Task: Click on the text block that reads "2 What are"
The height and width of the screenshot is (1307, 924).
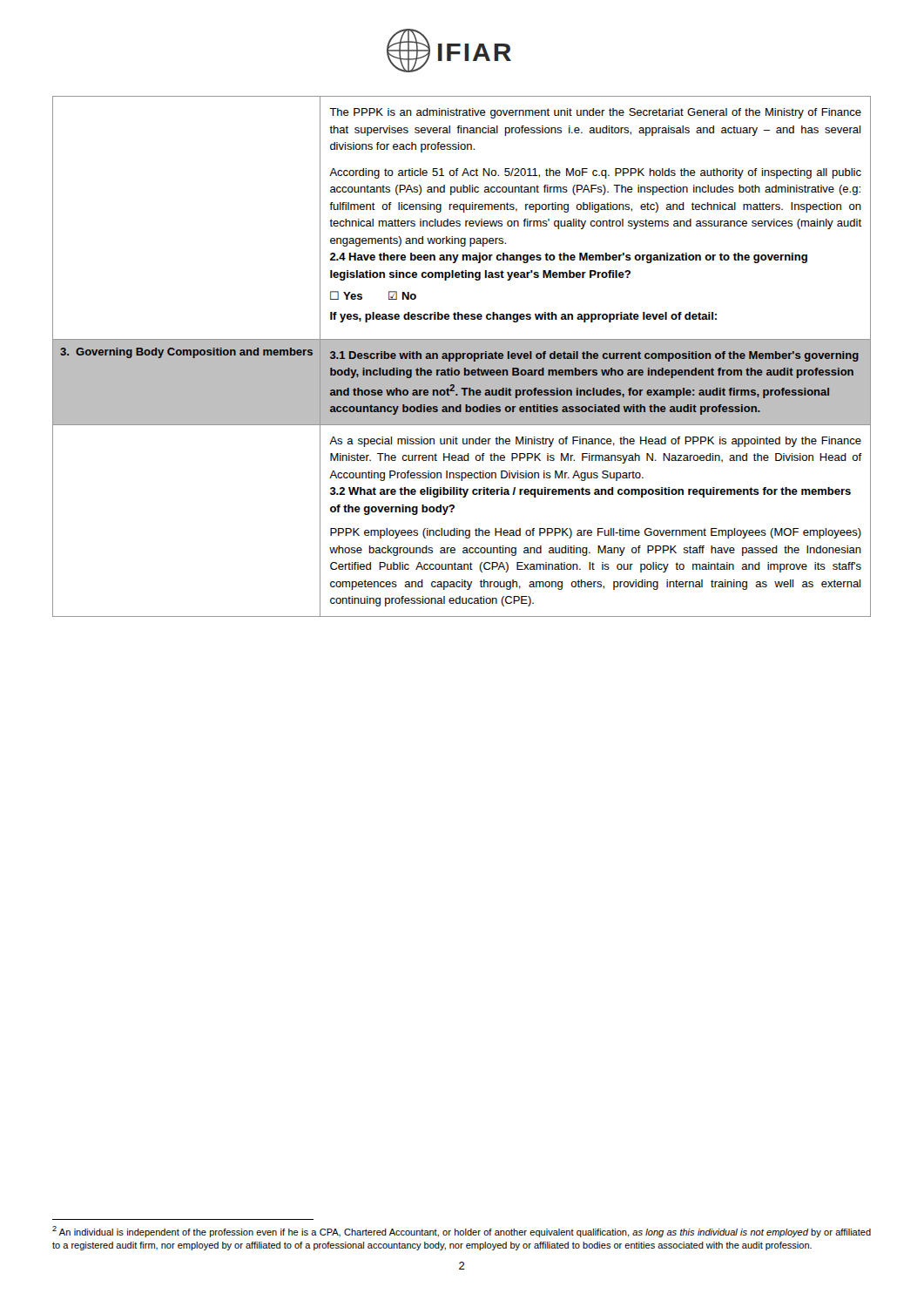Action: click(x=595, y=500)
